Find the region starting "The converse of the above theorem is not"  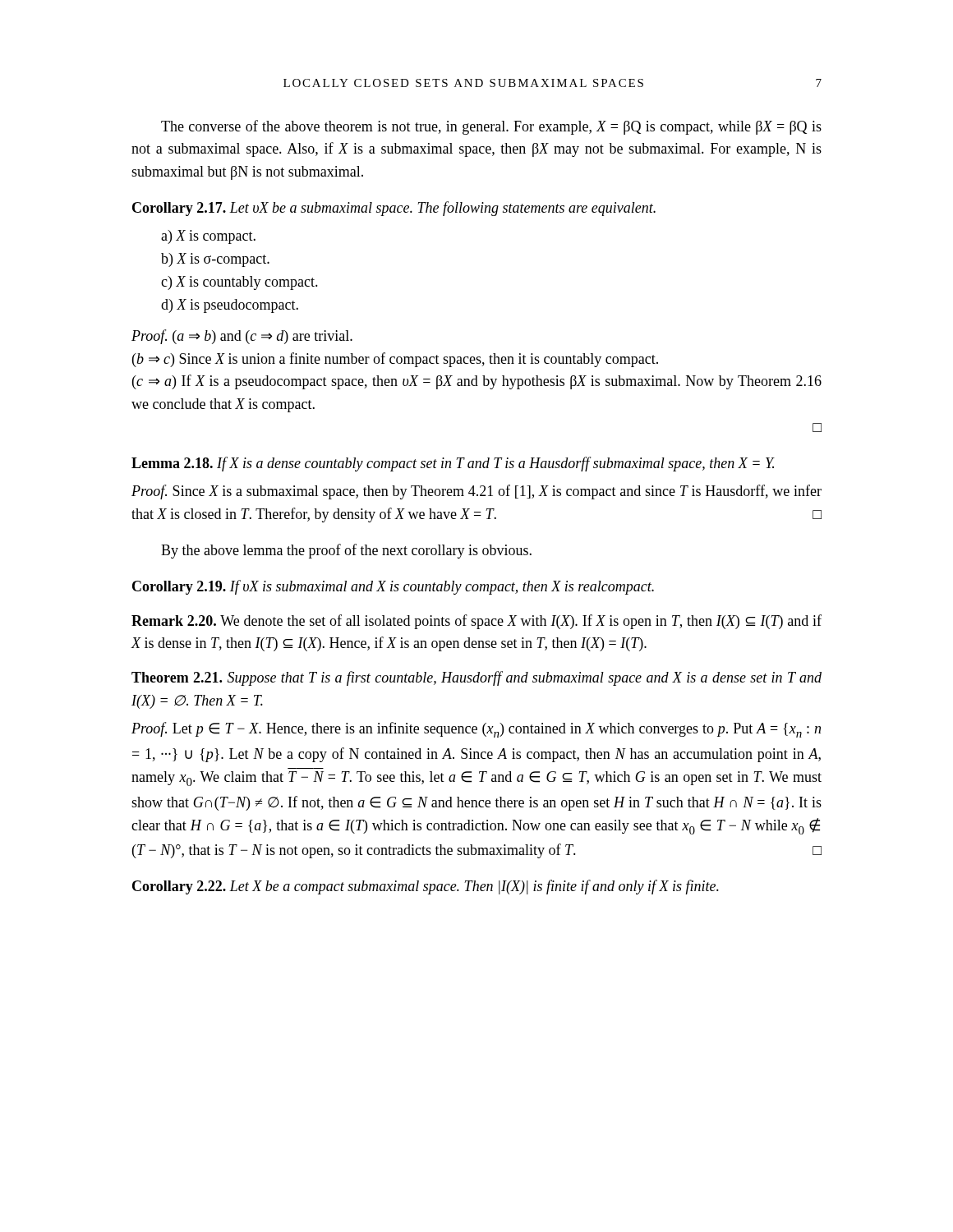click(x=476, y=150)
